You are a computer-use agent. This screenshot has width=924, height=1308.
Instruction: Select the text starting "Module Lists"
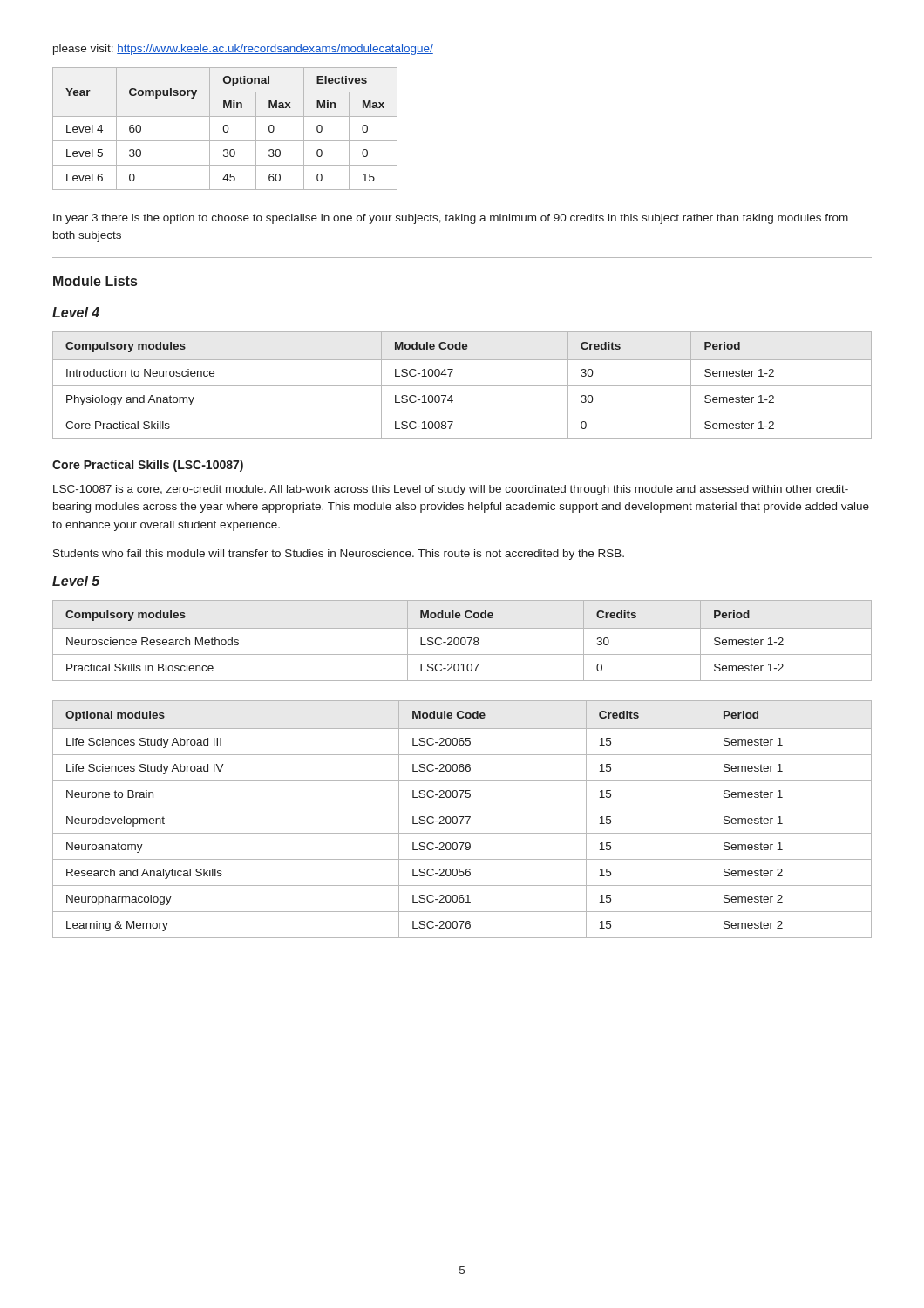[x=95, y=281]
